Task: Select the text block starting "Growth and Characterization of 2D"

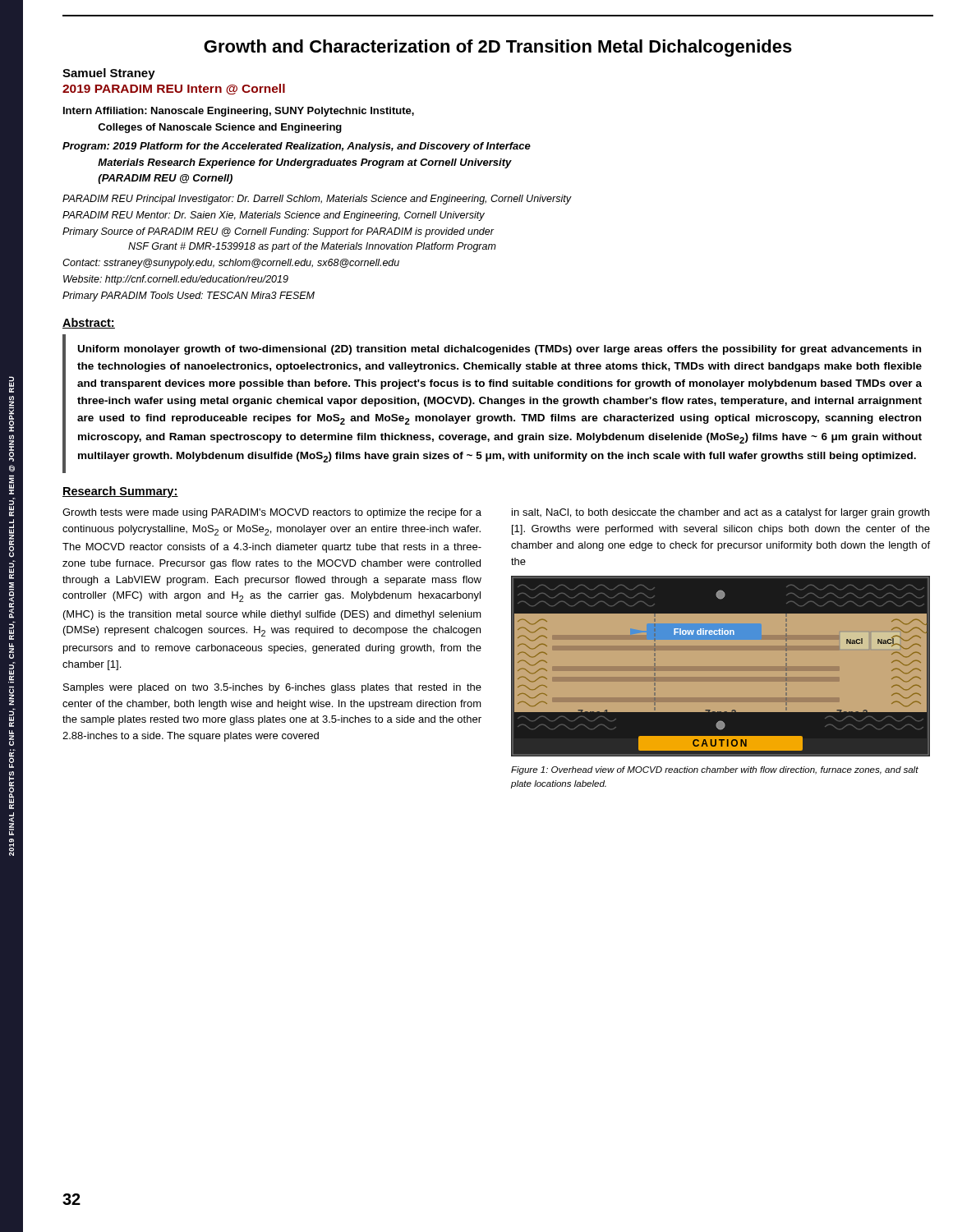Action: click(x=498, y=47)
